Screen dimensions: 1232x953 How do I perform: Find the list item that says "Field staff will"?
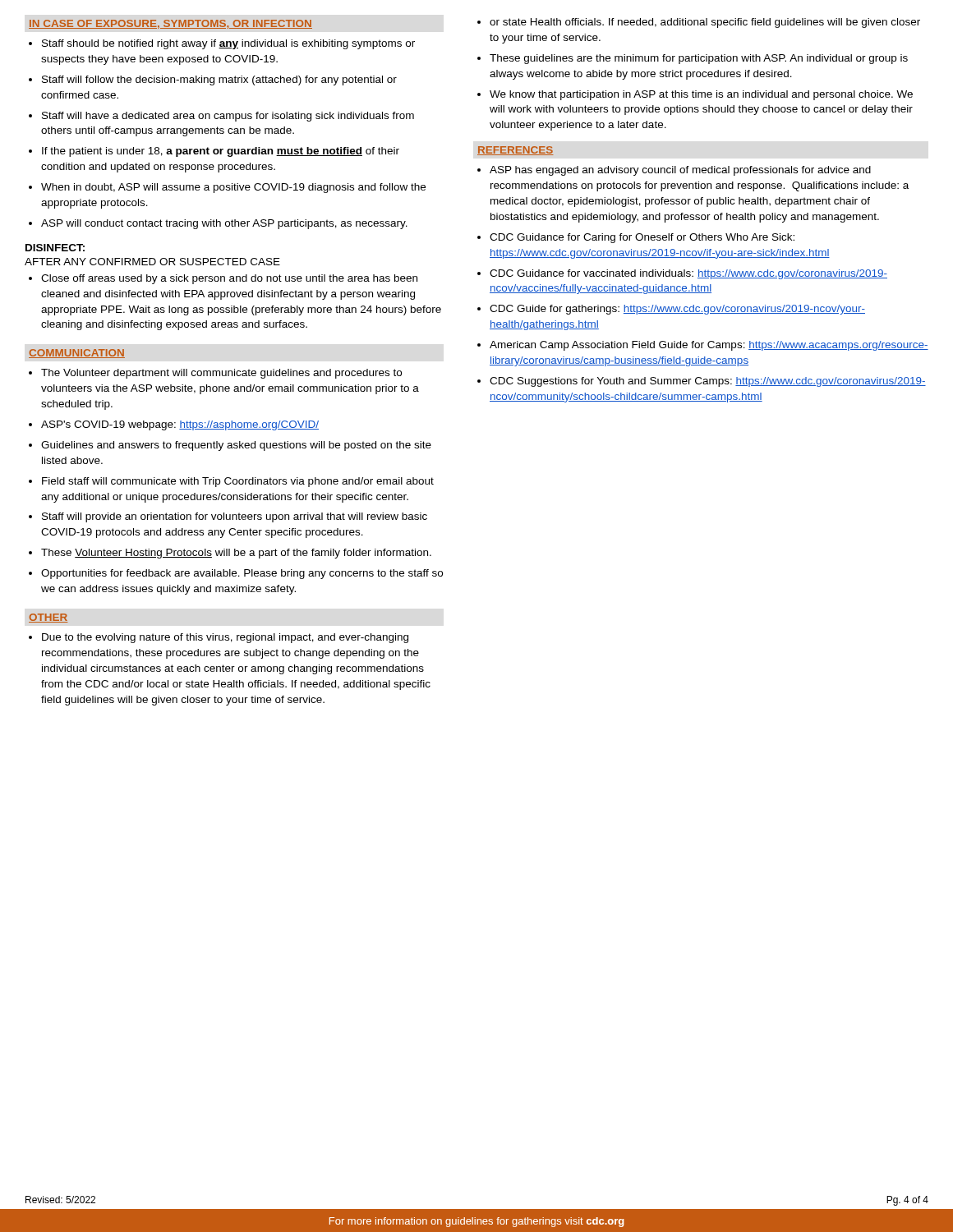click(234, 489)
